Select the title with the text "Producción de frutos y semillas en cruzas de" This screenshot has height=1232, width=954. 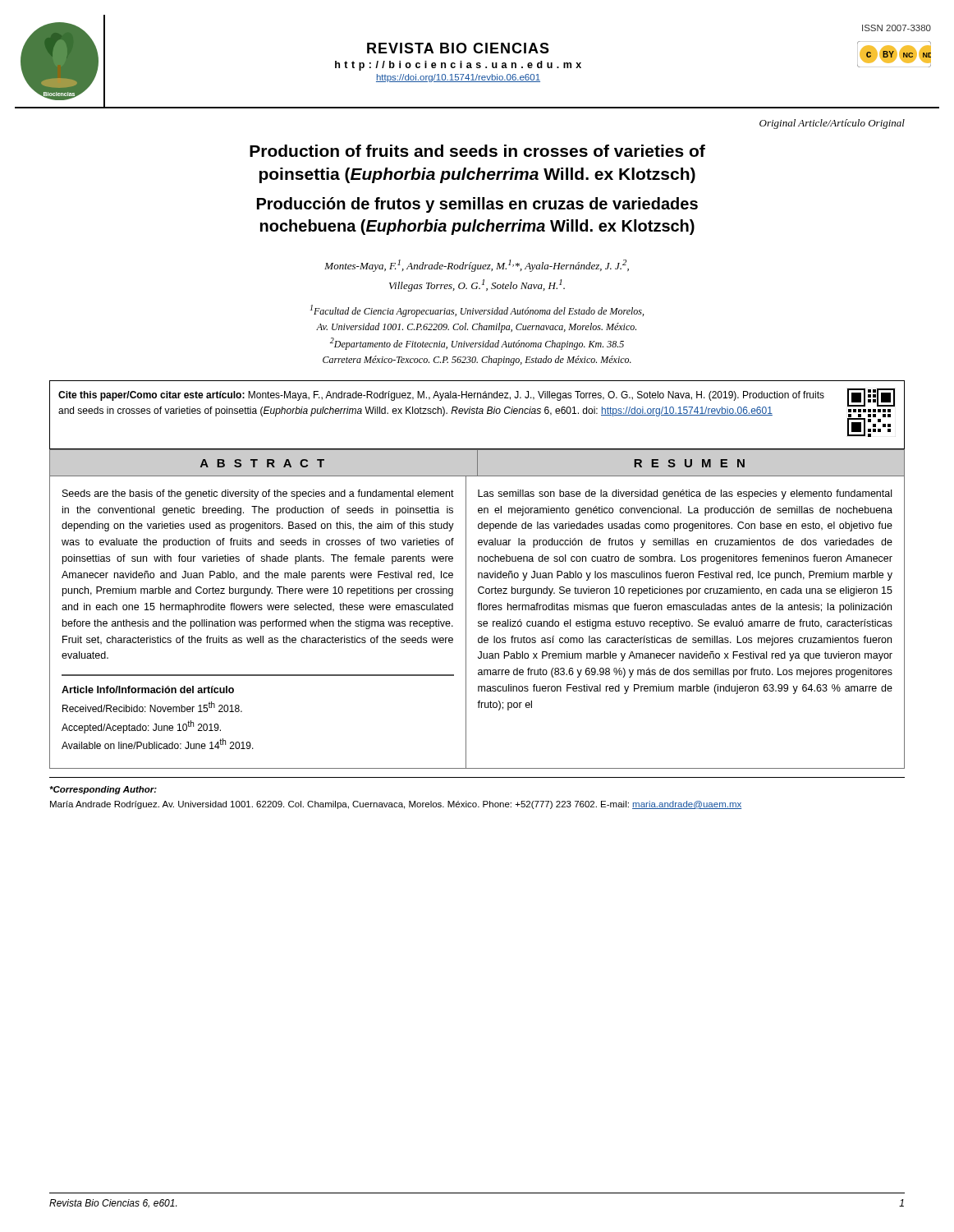[477, 215]
